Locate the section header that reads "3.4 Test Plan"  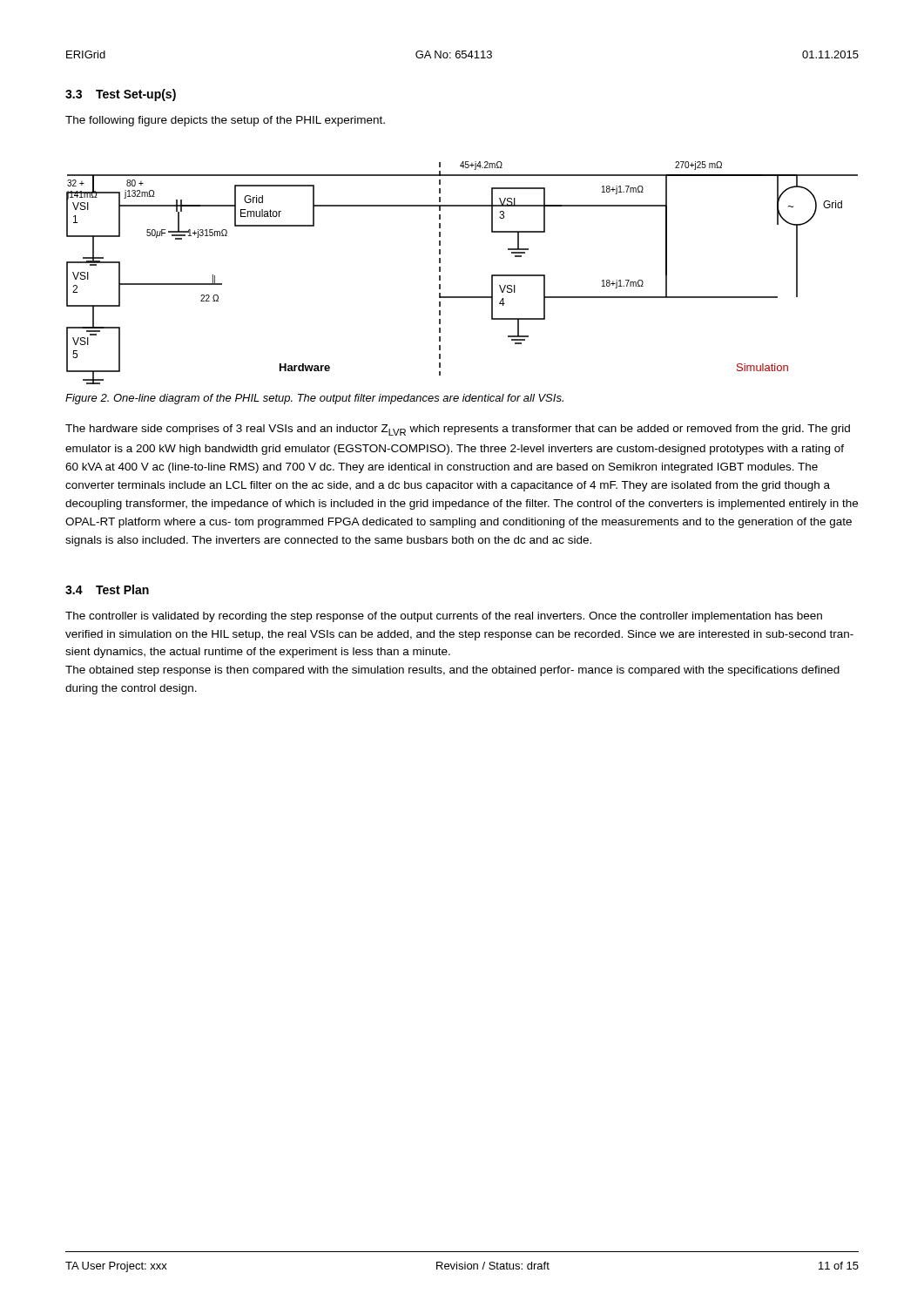[107, 590]
